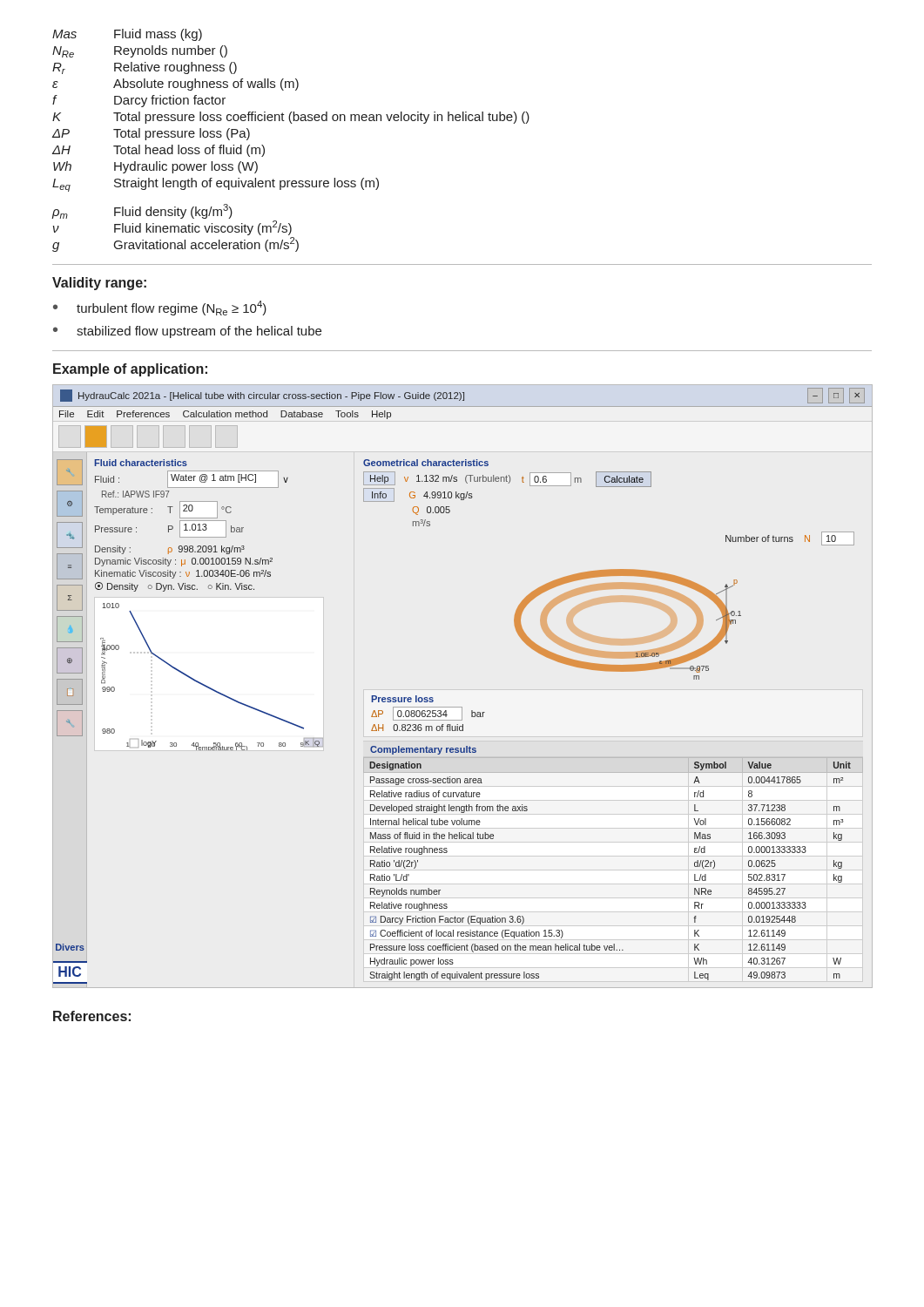
Task: Point to the text block starting "f Darcy friction factor"
Action: click(x=462, y=100)
